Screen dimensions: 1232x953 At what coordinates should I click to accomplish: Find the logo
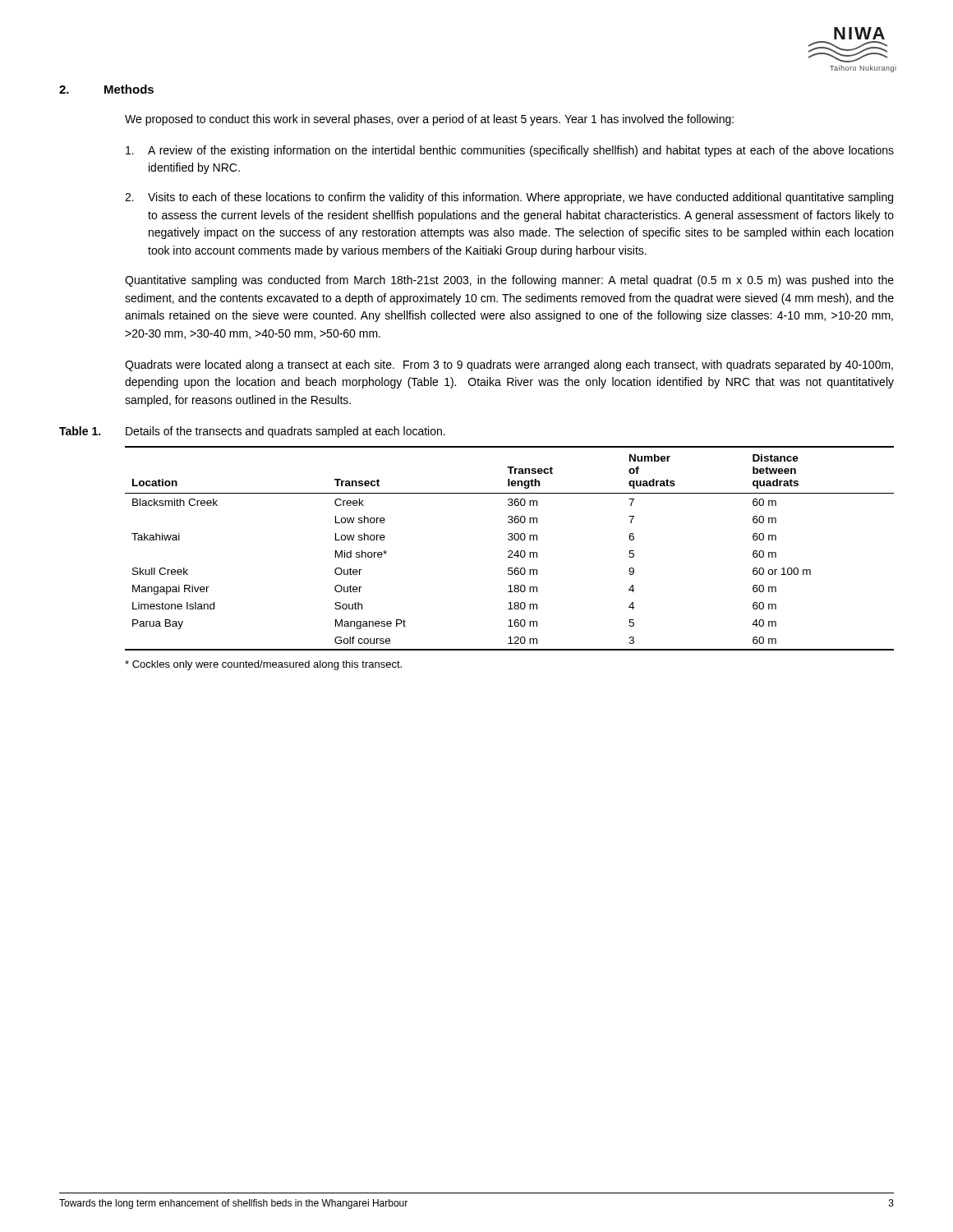coord(860,51)
